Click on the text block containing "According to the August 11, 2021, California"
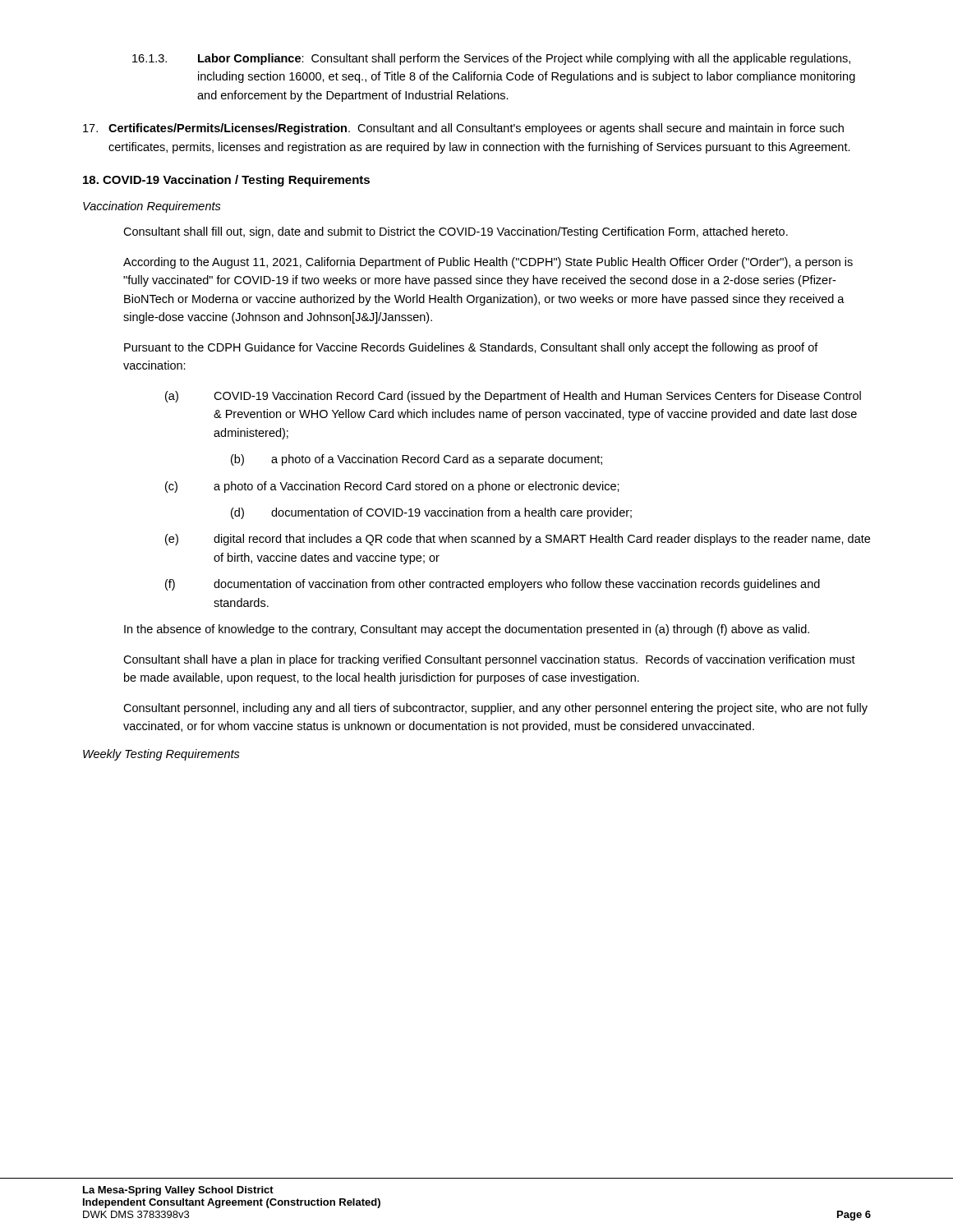This screenshot has height=1232, width=953. pyautogui.click(x=488, y=290)
